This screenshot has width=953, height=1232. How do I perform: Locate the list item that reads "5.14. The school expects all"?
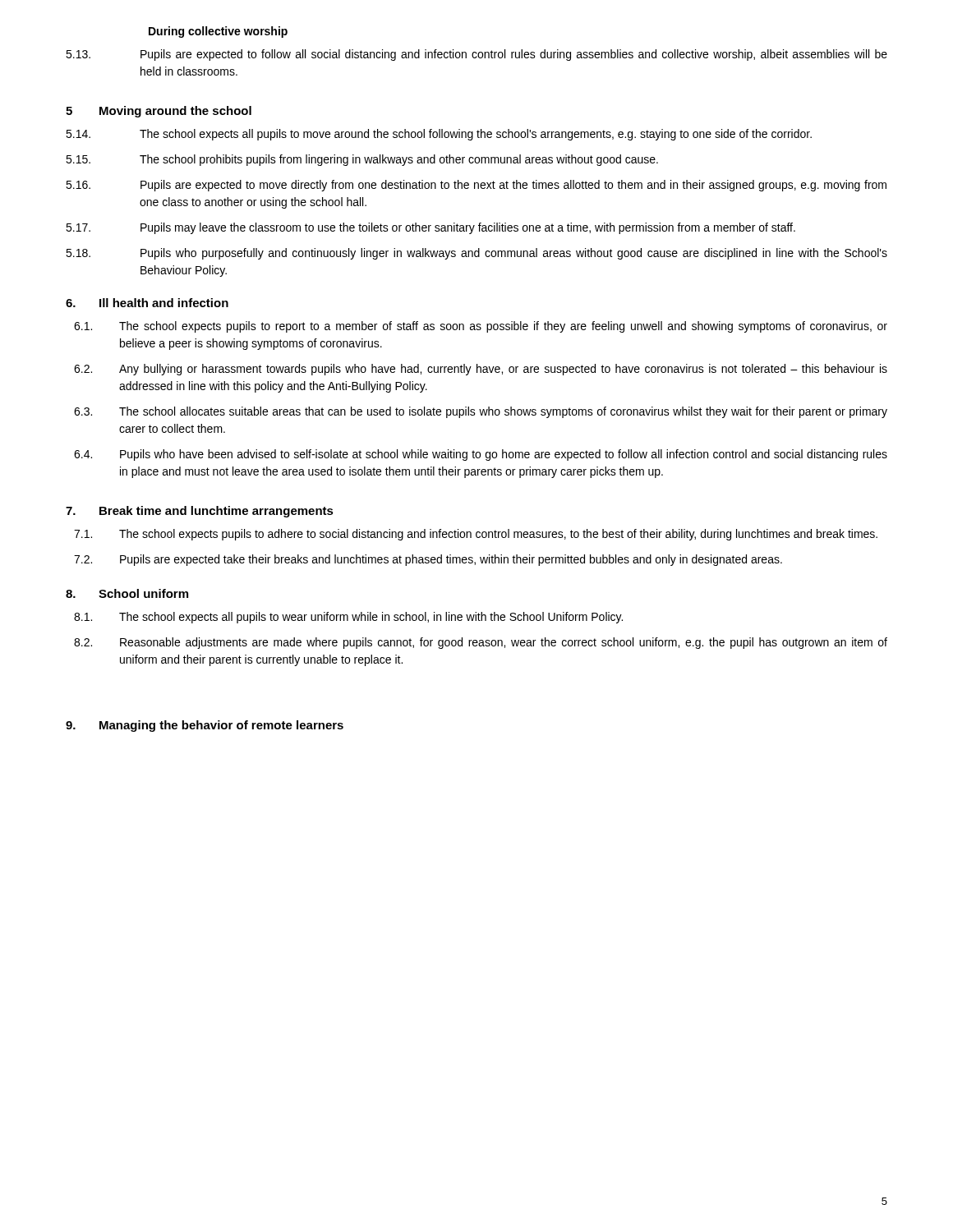coord(476,134)
